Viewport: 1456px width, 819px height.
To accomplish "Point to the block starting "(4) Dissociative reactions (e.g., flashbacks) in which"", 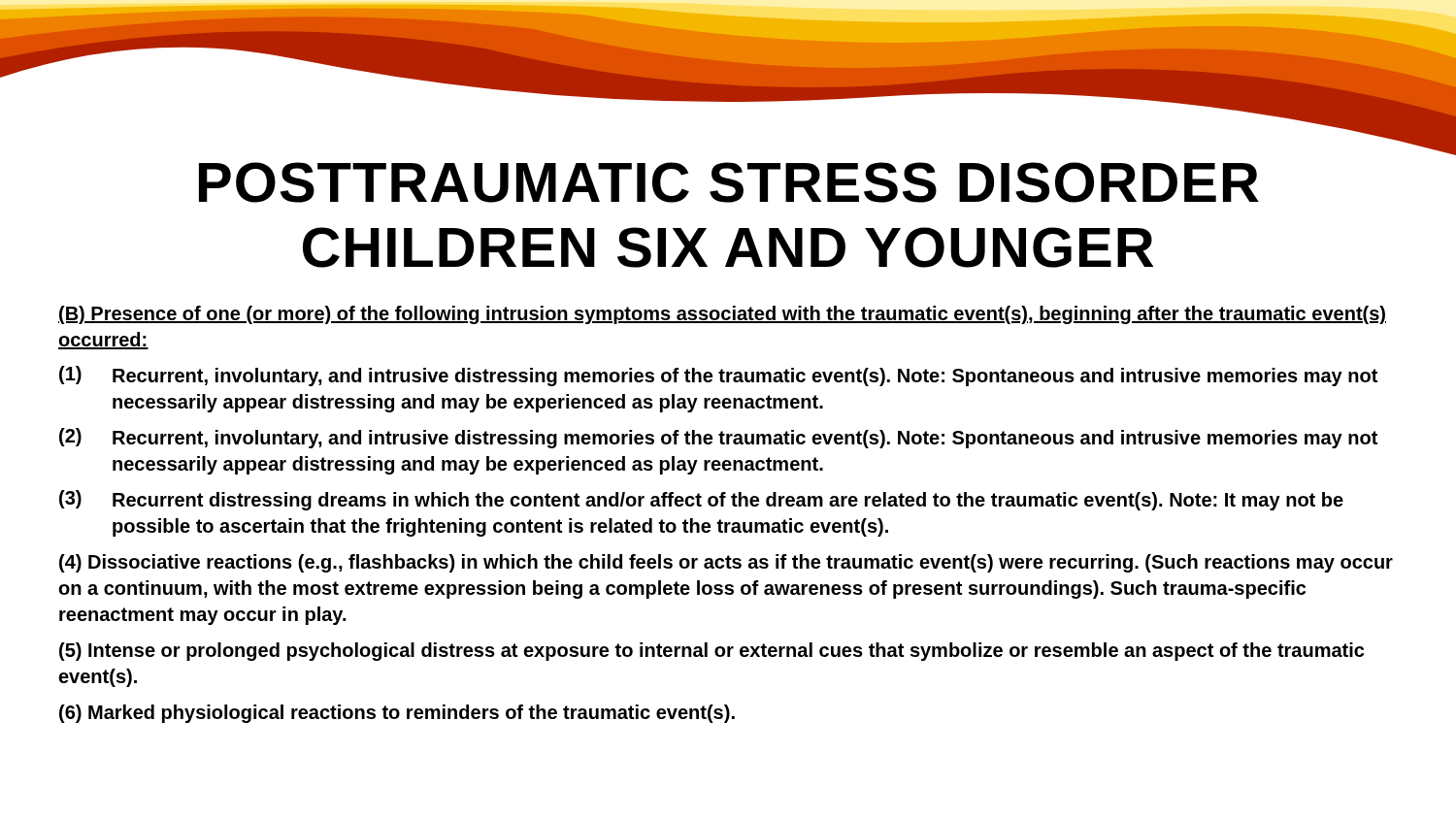I will click(726, 588).
